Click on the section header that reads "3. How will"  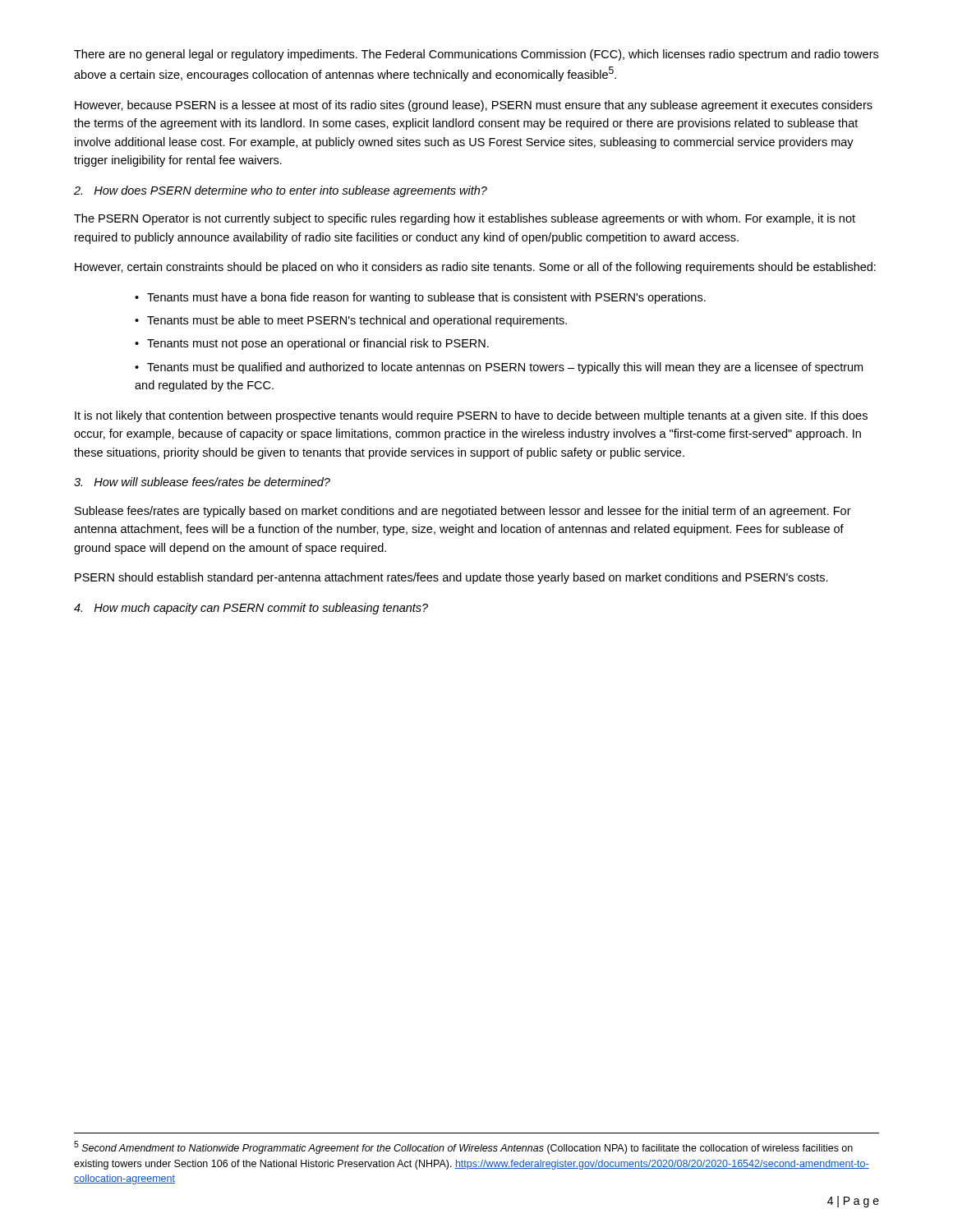tap(202, 482)
